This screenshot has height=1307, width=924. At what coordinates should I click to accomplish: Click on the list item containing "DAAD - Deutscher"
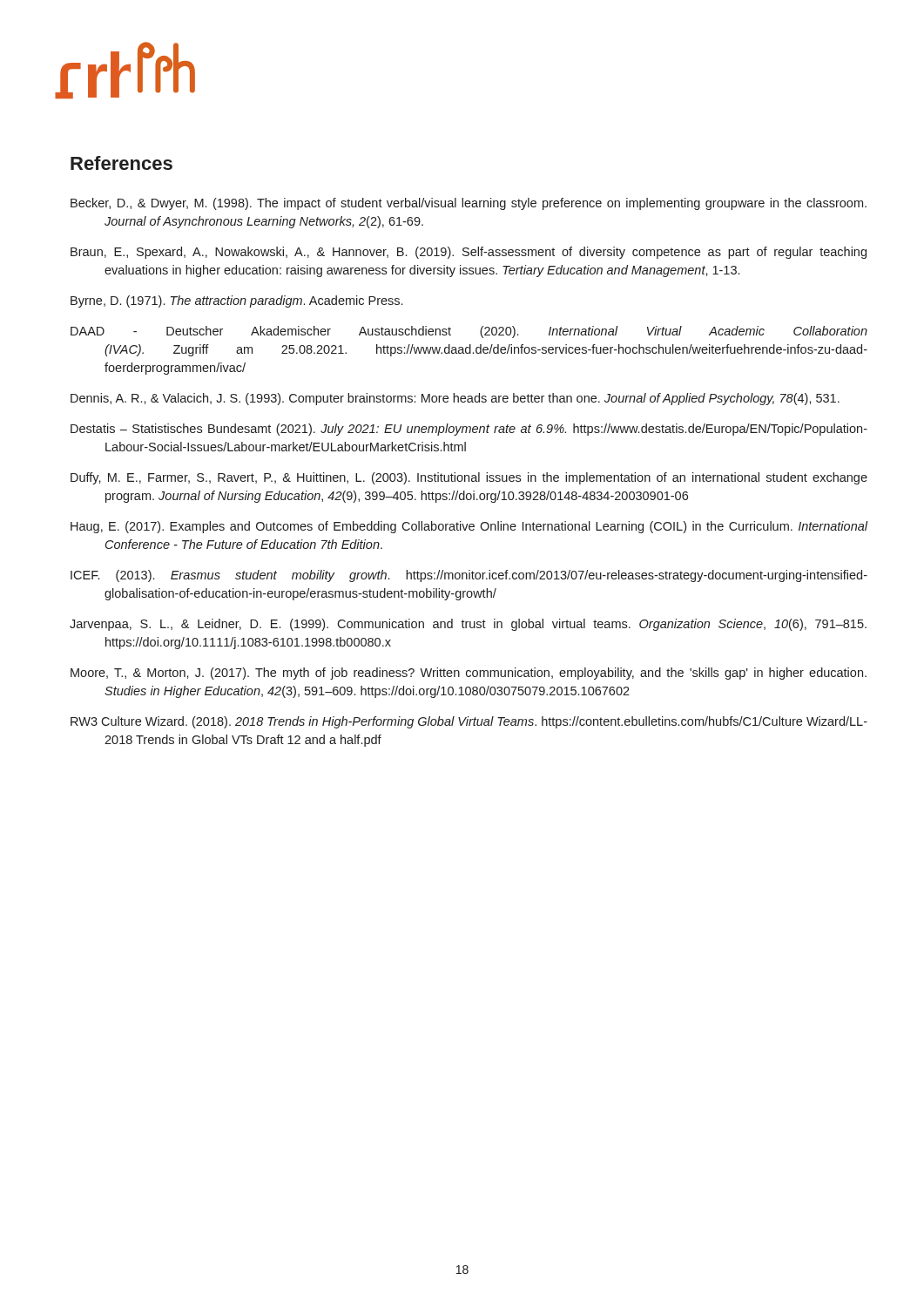[469, 349]
